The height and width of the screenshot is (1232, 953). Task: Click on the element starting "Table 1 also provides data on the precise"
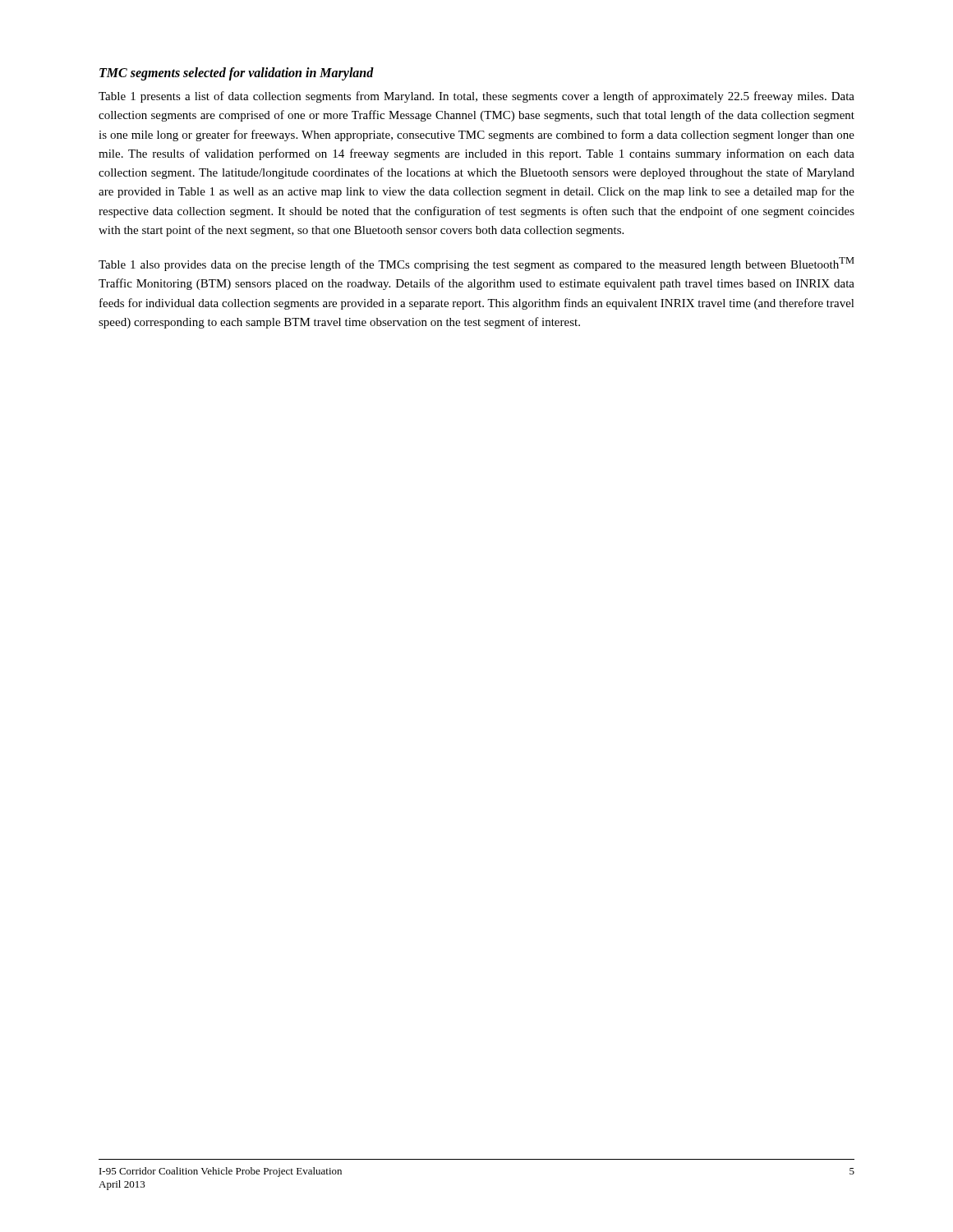pos(476,291)
